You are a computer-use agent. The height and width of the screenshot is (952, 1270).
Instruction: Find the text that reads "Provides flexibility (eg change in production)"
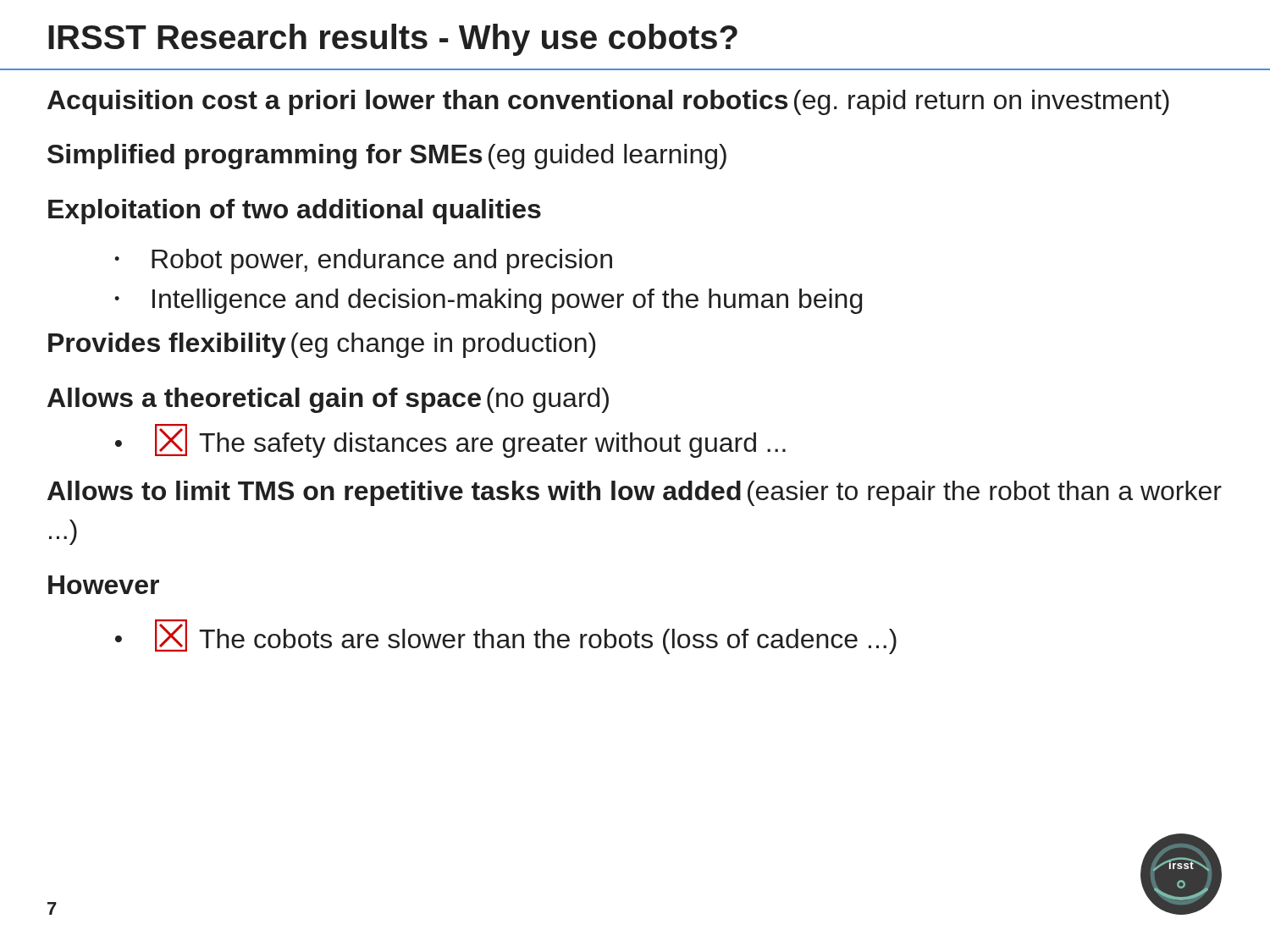[x=322, y=343]
